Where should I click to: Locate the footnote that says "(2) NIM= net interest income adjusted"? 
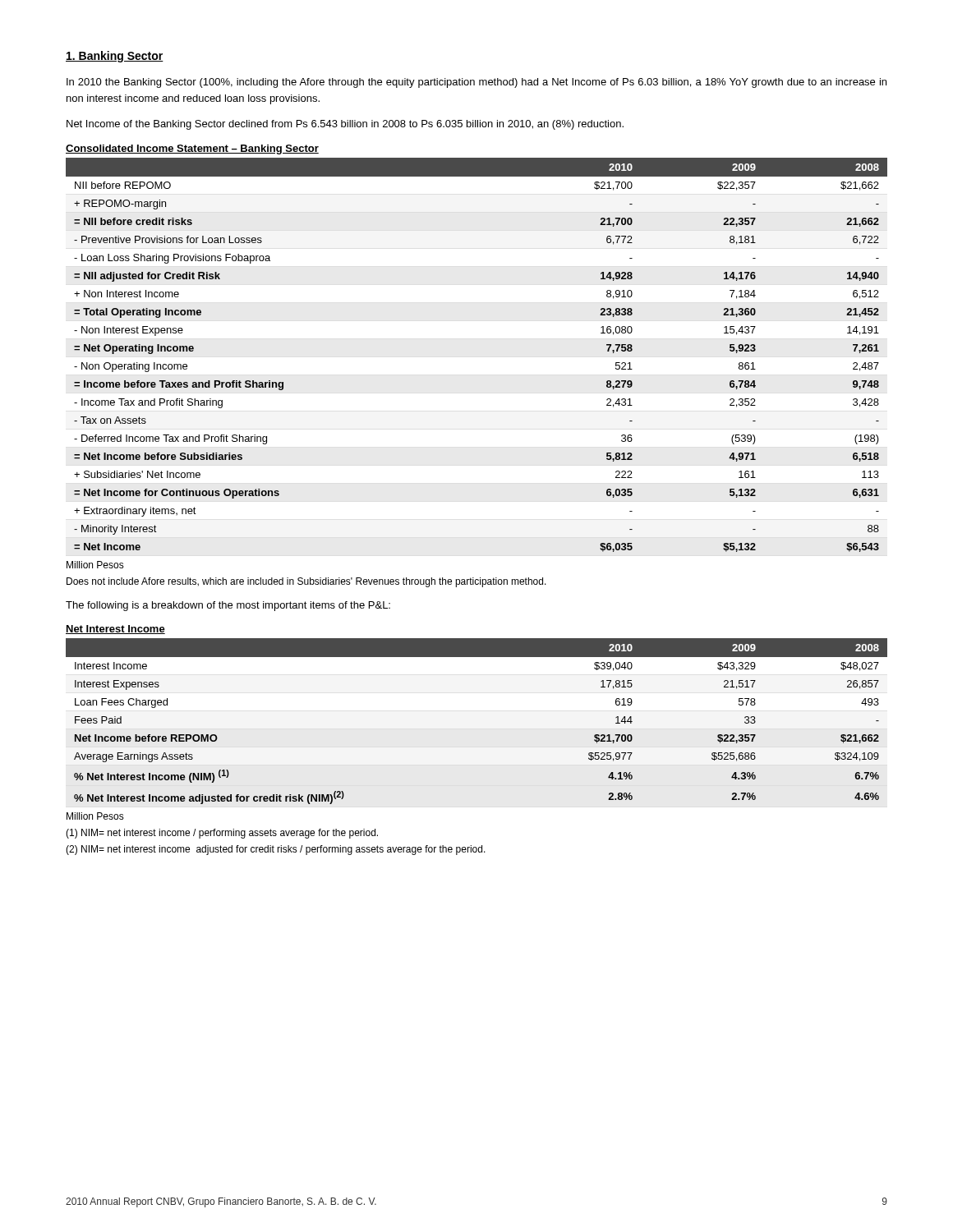pos(276,849)
